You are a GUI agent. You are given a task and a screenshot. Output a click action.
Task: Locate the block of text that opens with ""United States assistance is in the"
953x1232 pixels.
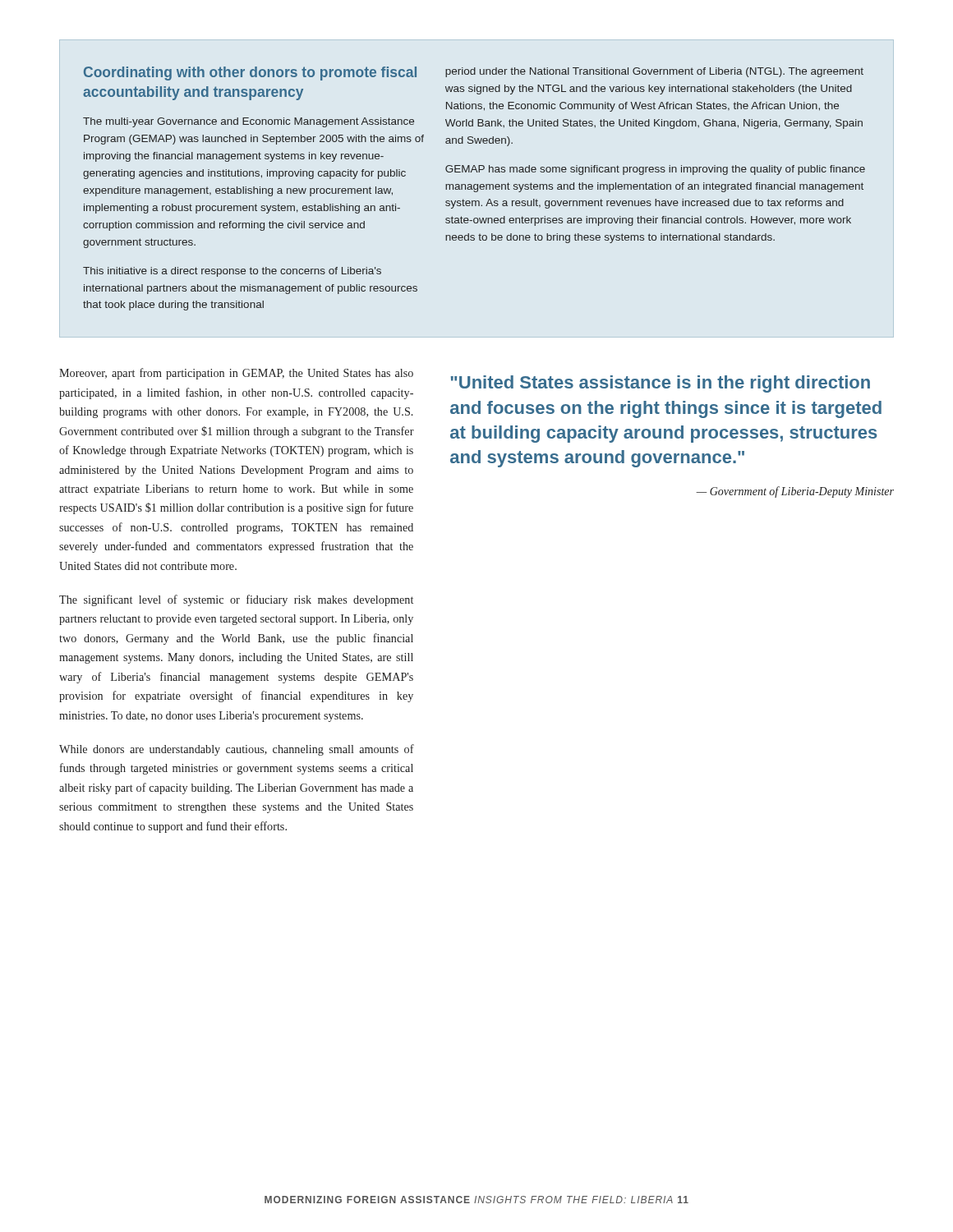(x=666, y=420)
